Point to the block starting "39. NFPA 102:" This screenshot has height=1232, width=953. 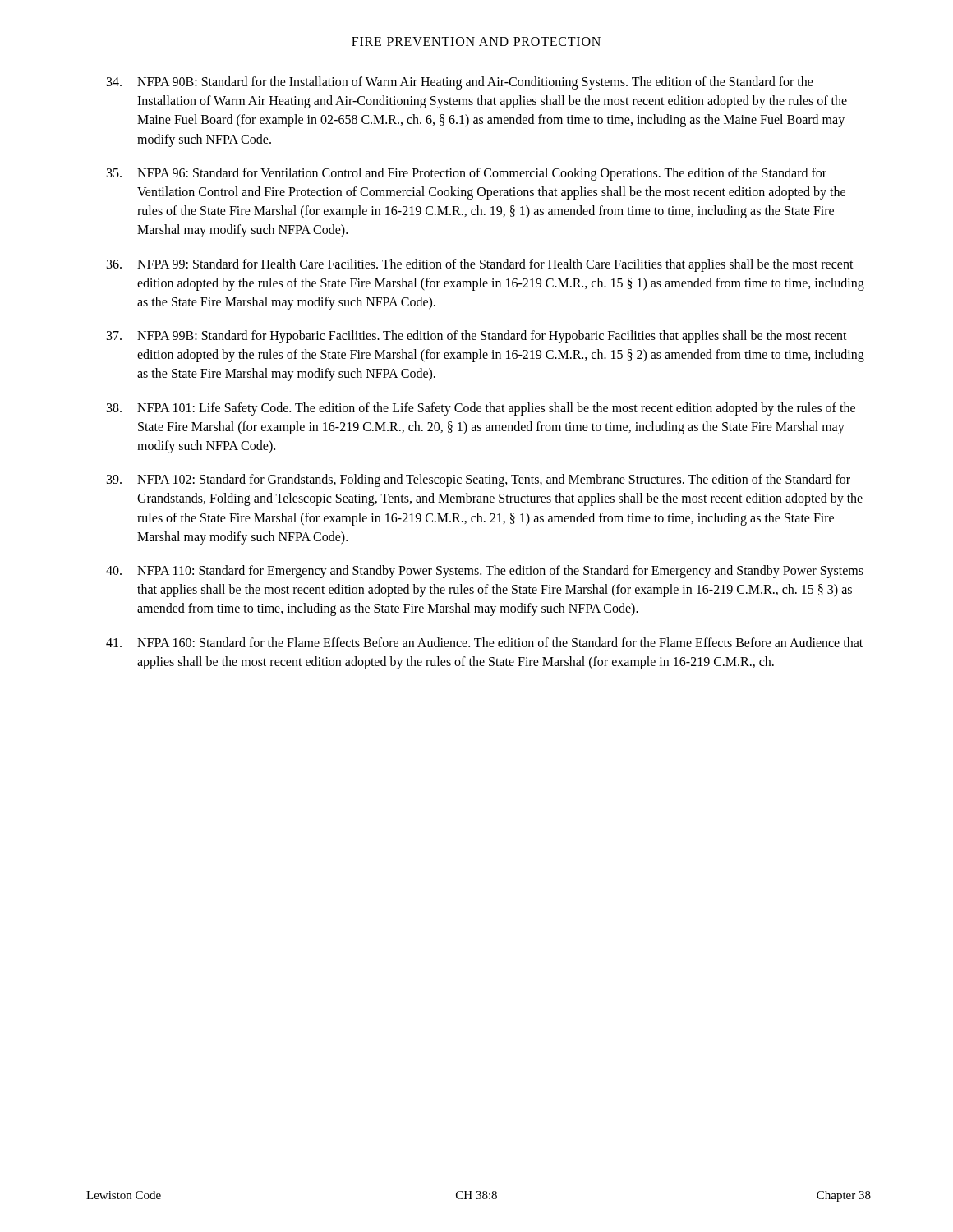pos(479,508)
